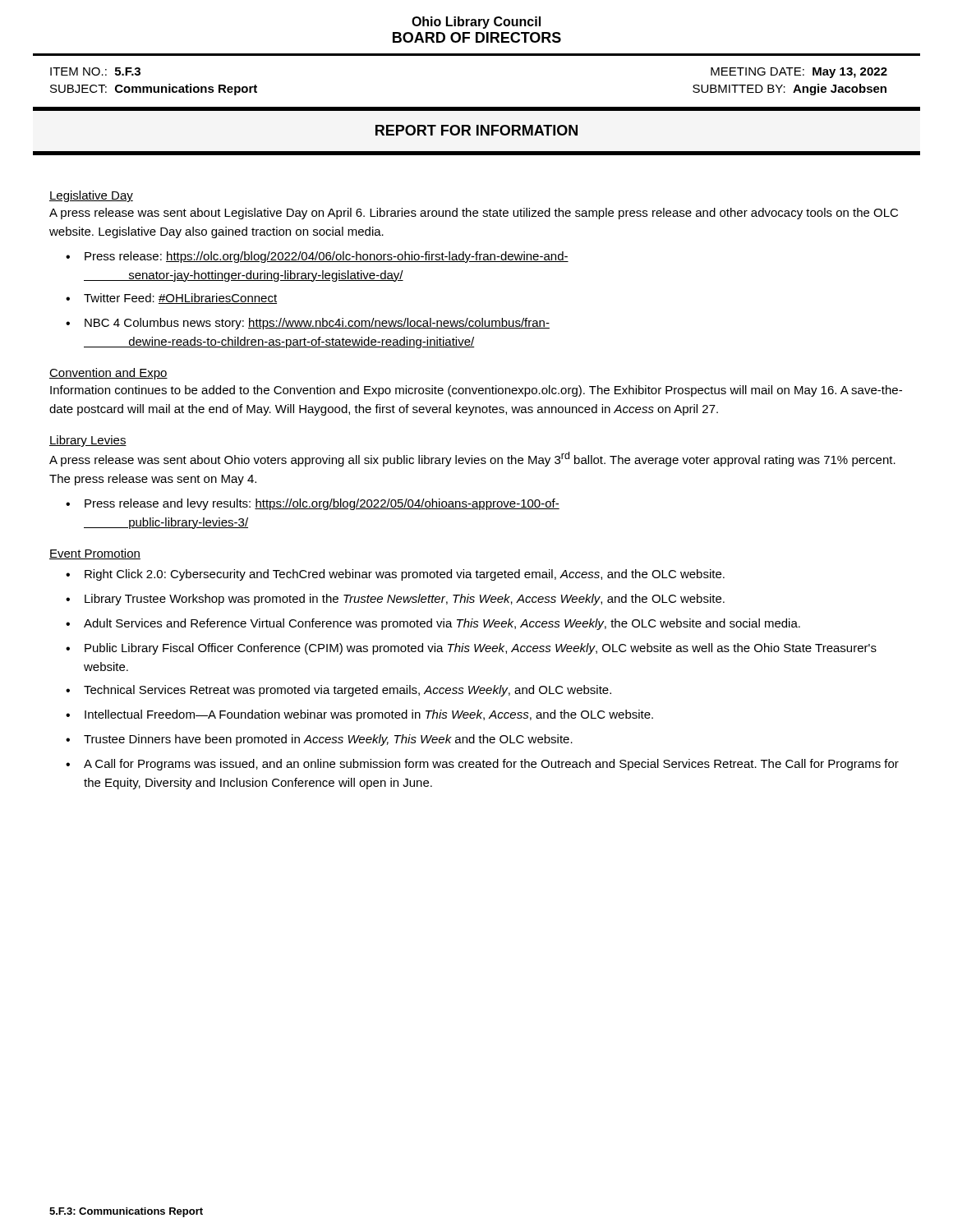Viewport: 953px width, 1232px height.
Task: Select the section header that reads "Legislative Day"
Action: click(91, 195)
